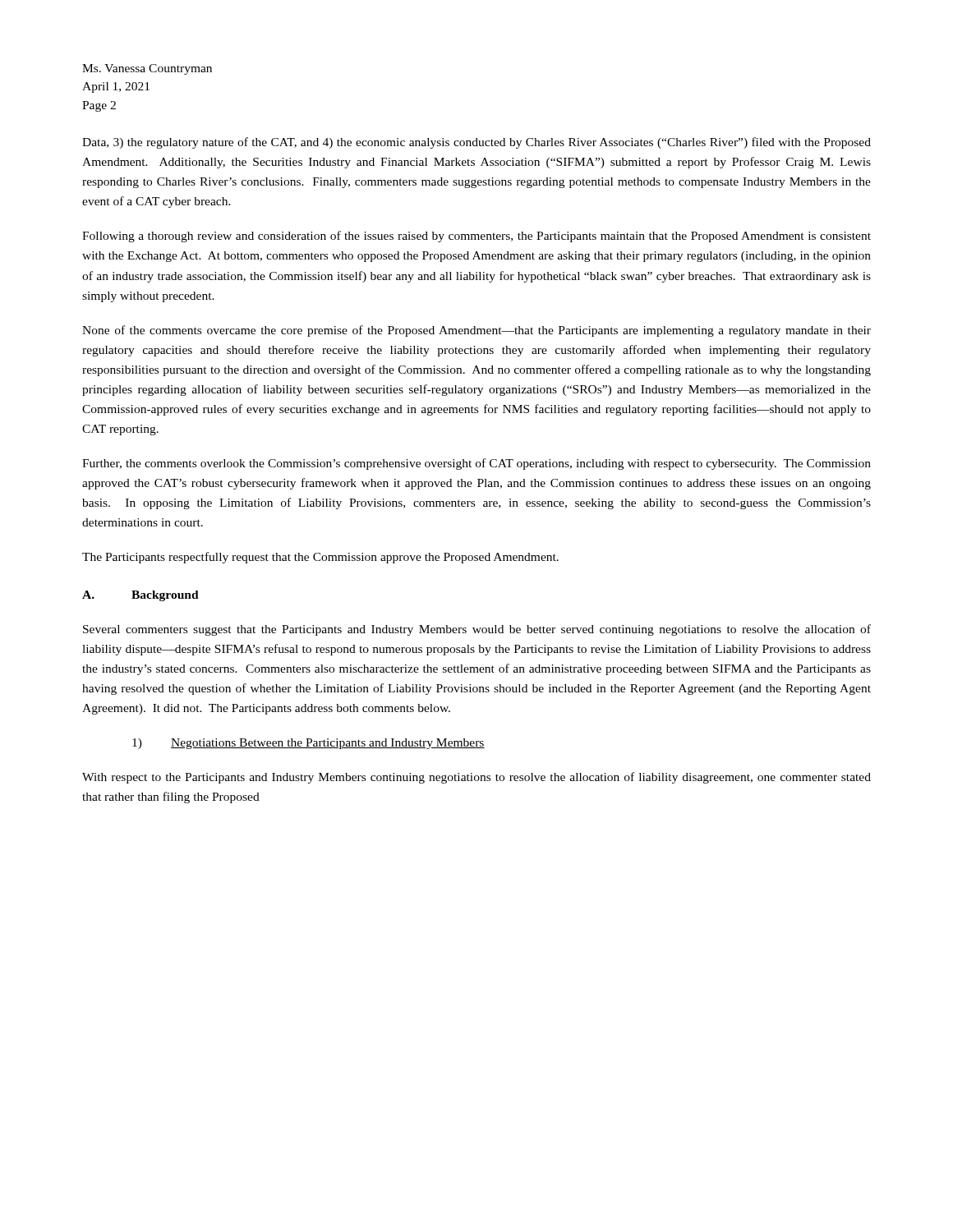Click on the text block with the text "Further, the comments overlook"
953x1232 pixels.
[476, 492]
